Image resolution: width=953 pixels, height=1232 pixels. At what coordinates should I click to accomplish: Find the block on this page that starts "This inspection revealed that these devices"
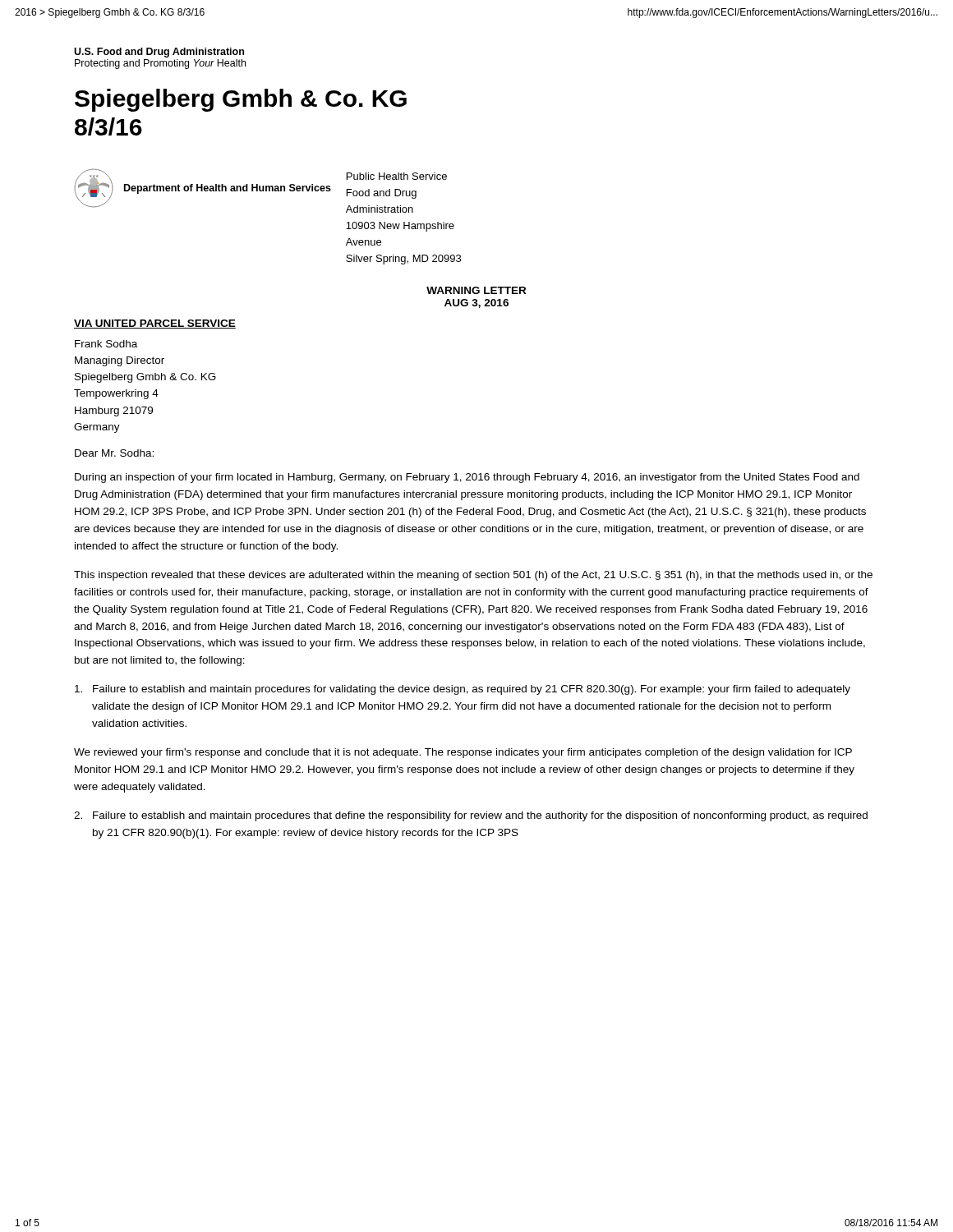(473, 617)
